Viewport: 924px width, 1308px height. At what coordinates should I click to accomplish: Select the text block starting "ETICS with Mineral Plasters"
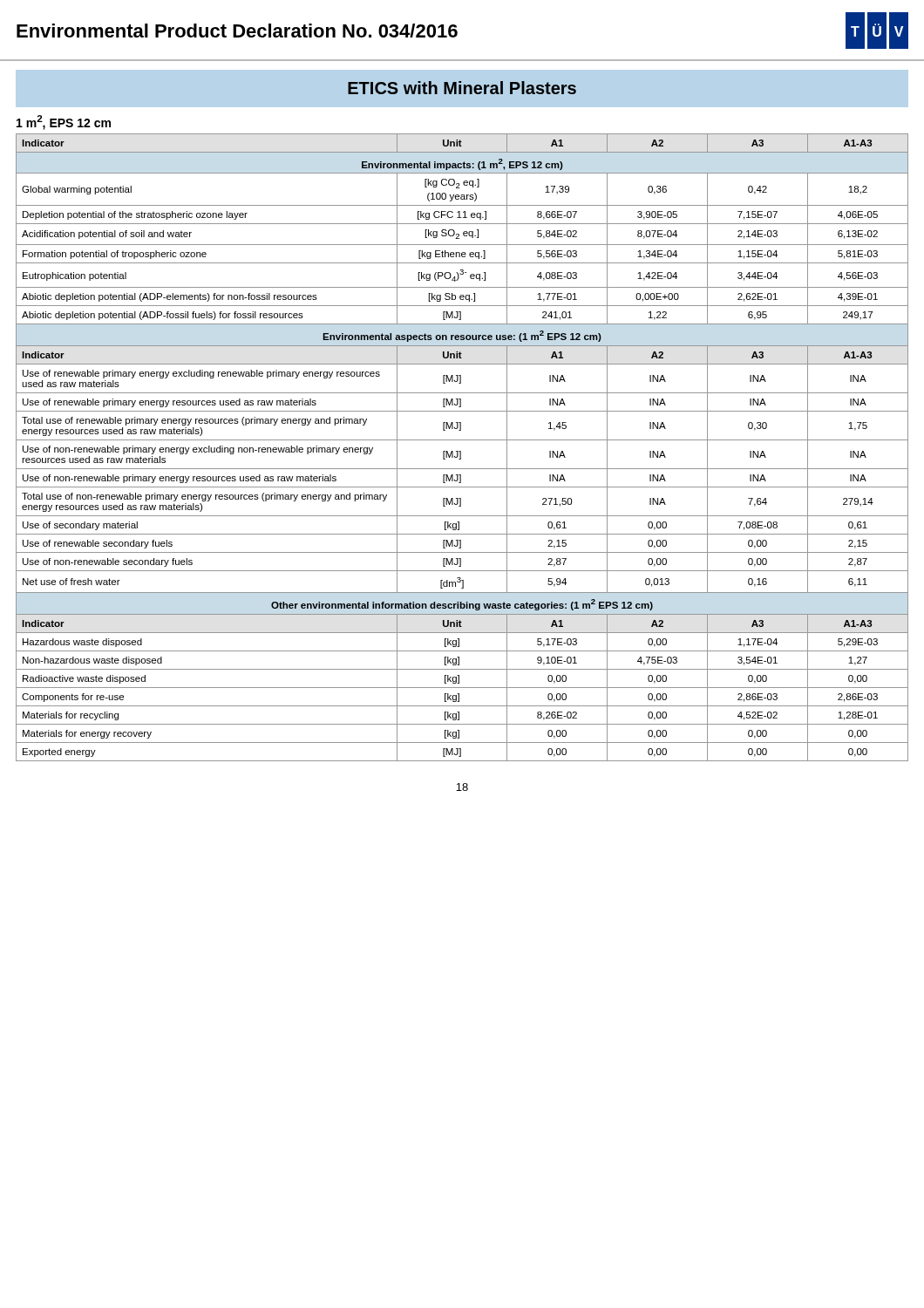(462, 88)
